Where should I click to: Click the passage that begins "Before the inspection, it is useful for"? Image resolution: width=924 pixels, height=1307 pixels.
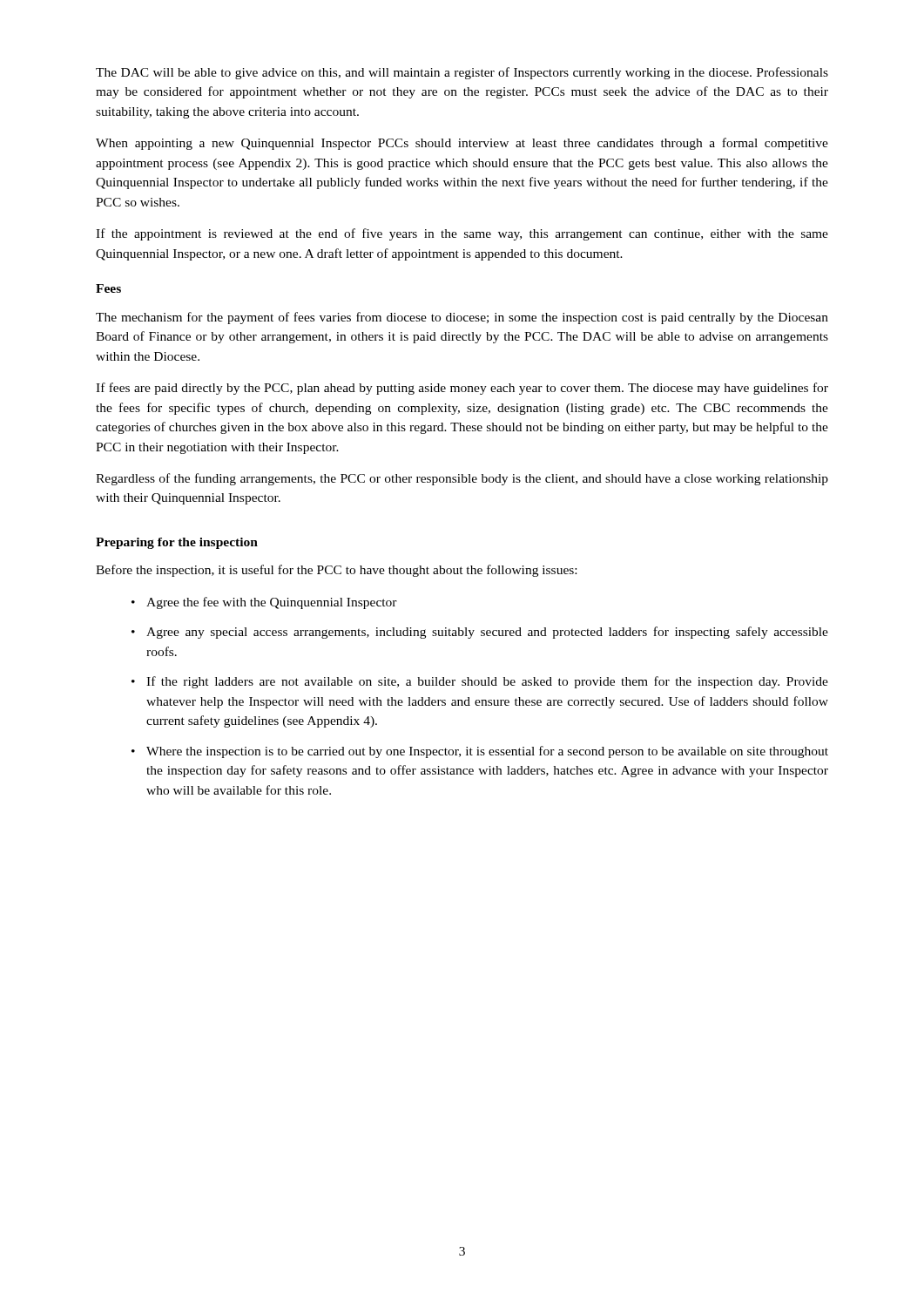pos(462,570)
